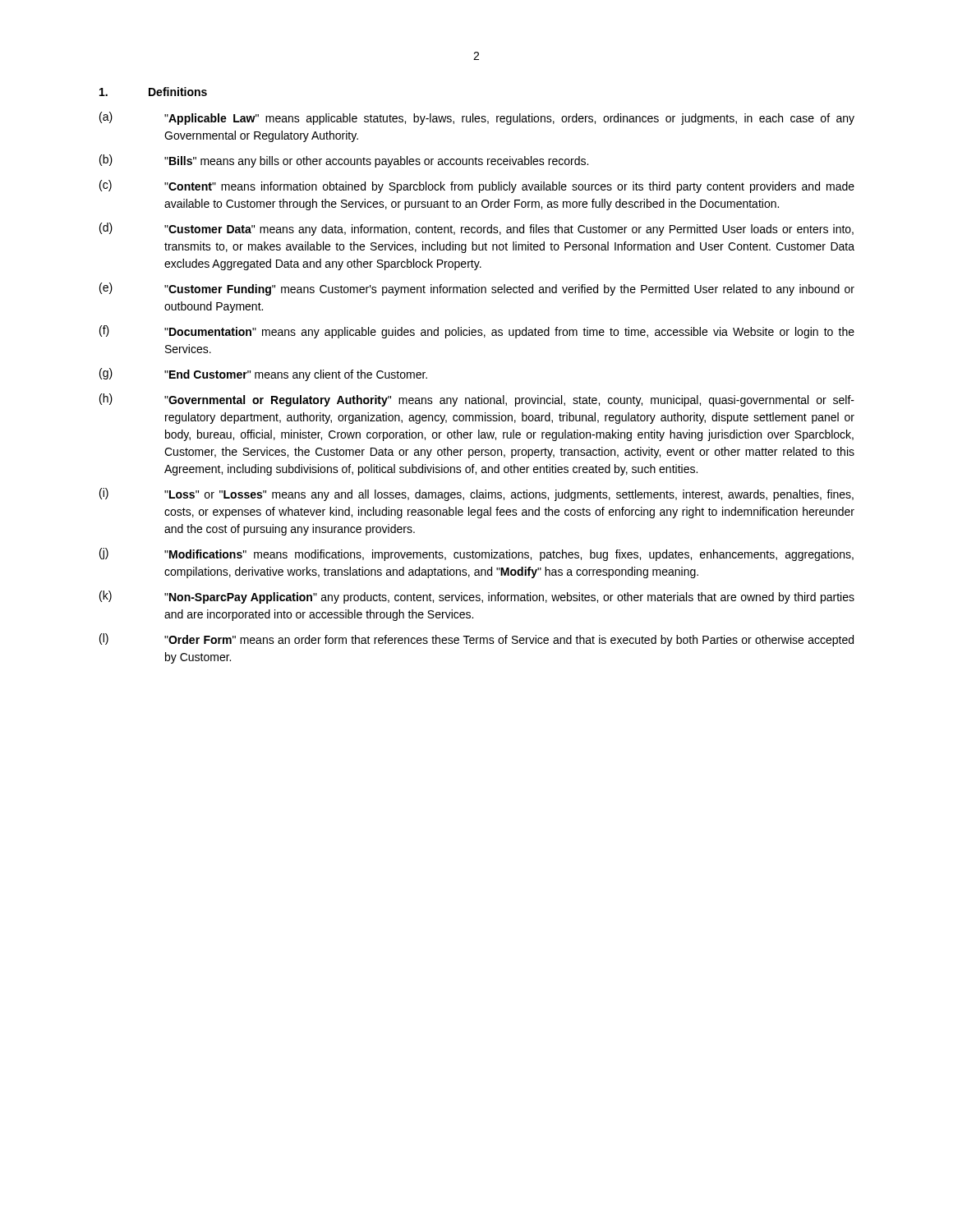Locate the list item that says "(a) "Applicable Law""
The width and height of the screenshot is (953, 1232).
[476, 127]
